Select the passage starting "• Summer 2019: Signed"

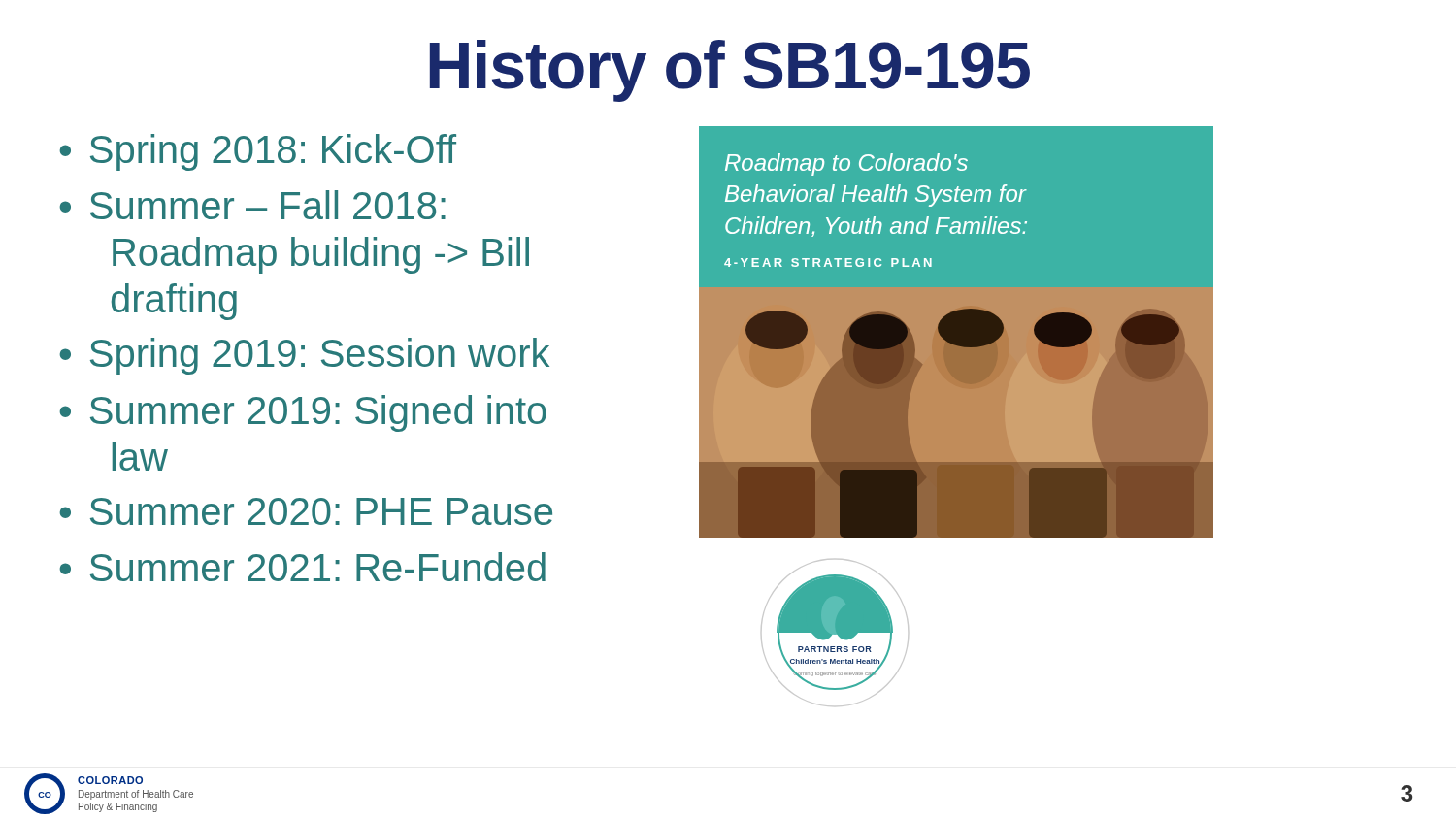(x=303, y=434)
